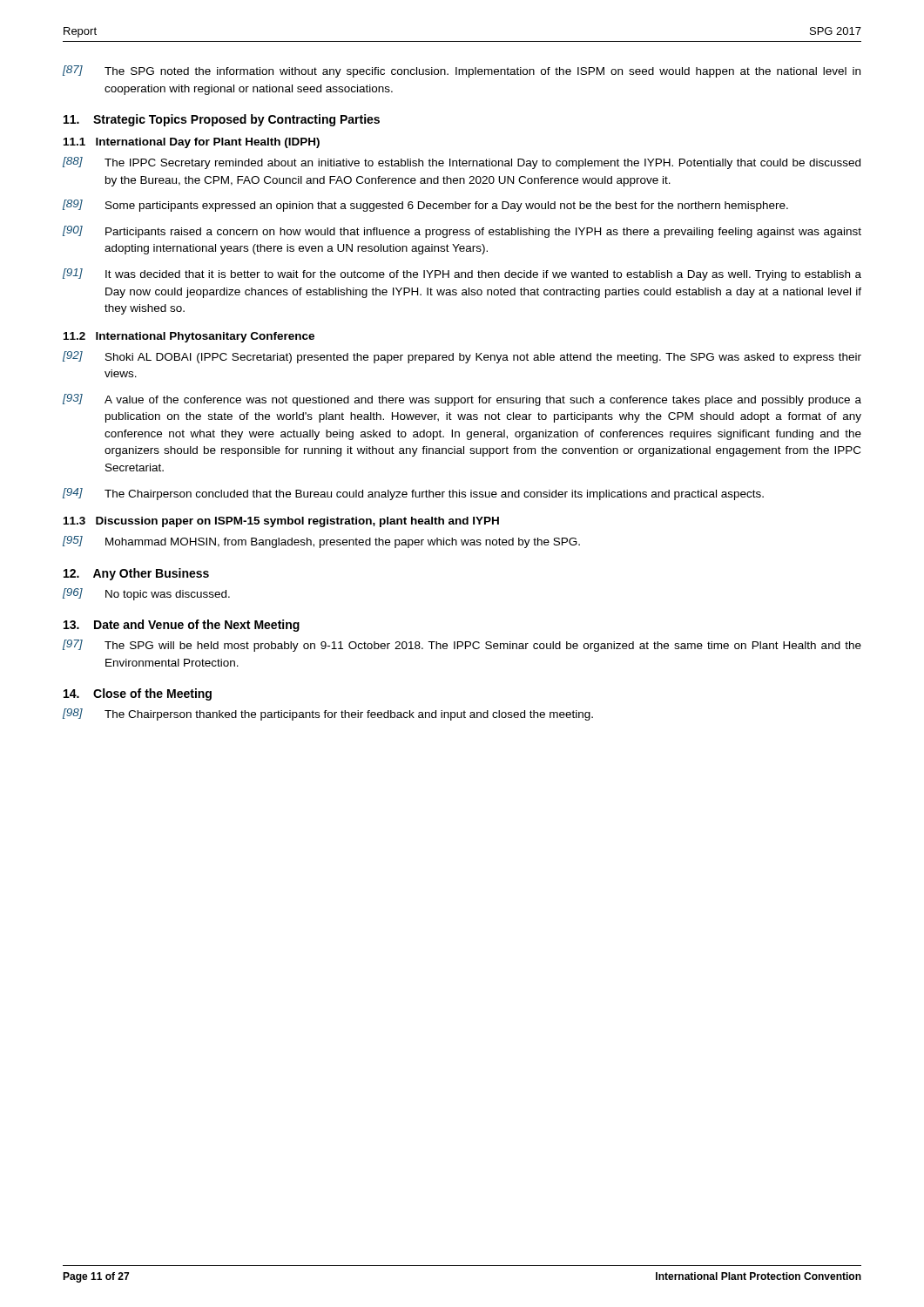This screenshot has width=924, height=1307.
Task: Find "12. Any Other Business" on this page
Action: (136, 573)
